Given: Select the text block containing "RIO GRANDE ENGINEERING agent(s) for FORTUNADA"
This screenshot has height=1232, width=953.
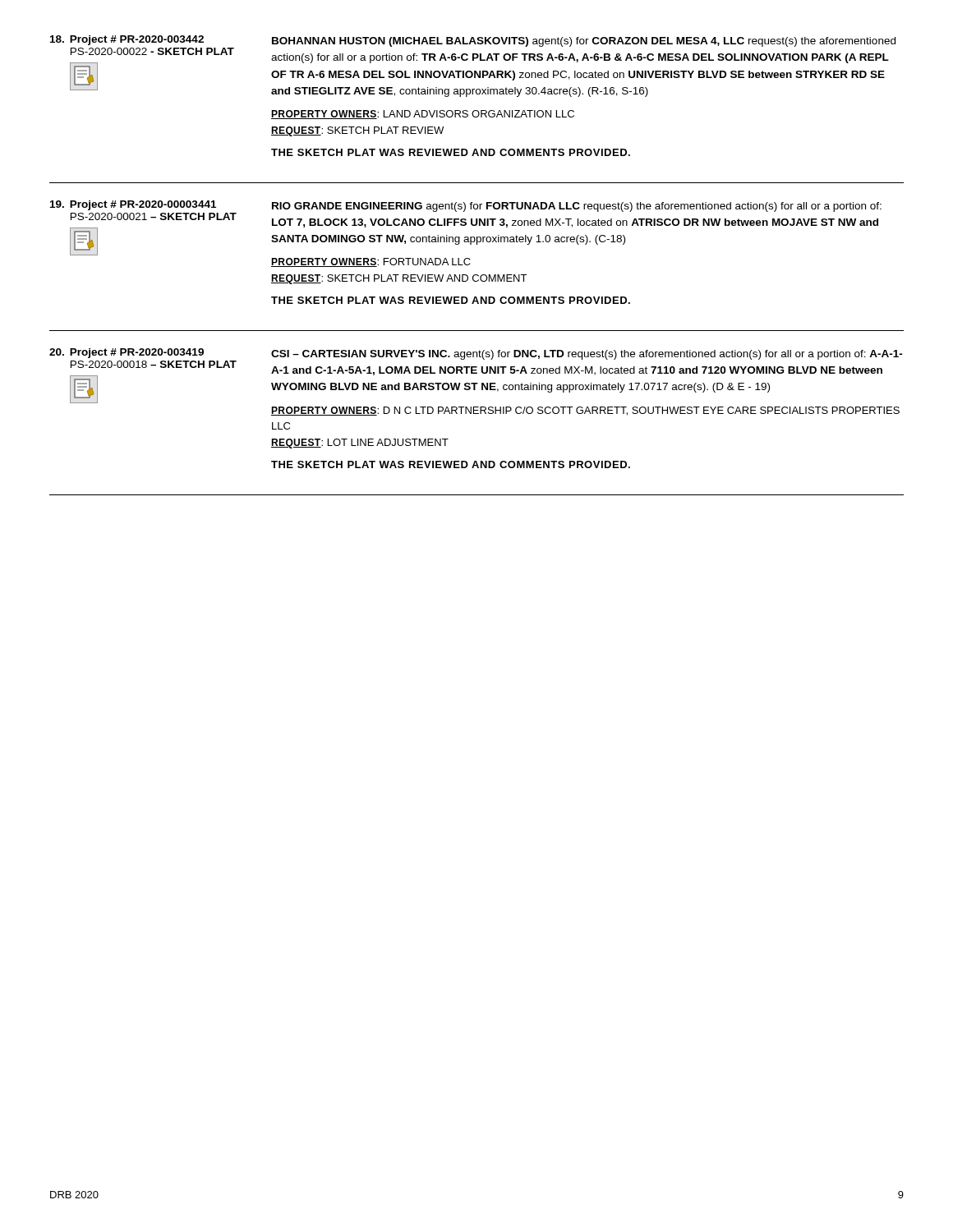Looking at the screenshot, I should tap(587, 253).
